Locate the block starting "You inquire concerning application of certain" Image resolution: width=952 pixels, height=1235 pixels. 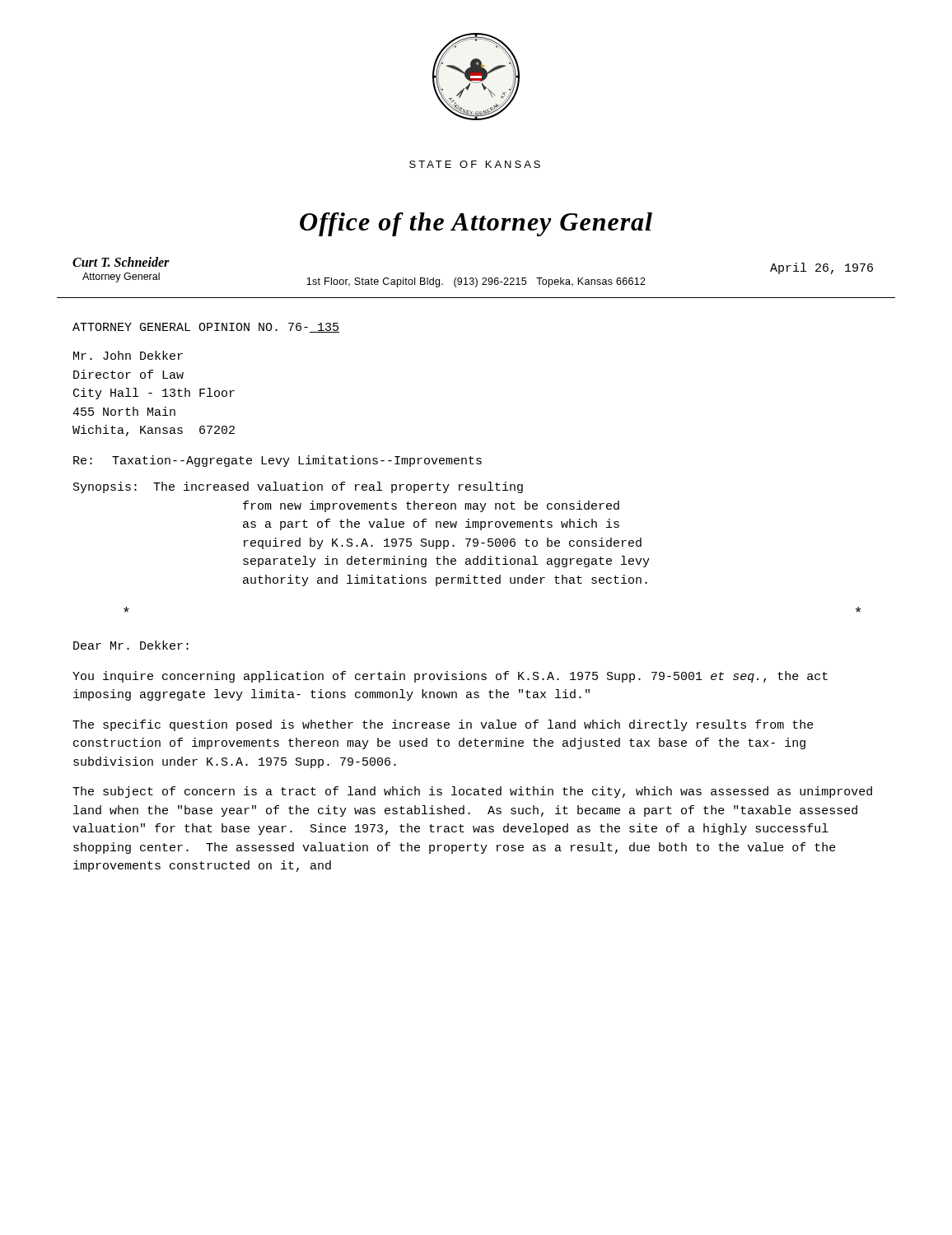pyautogui.click(x=451, y=686)
